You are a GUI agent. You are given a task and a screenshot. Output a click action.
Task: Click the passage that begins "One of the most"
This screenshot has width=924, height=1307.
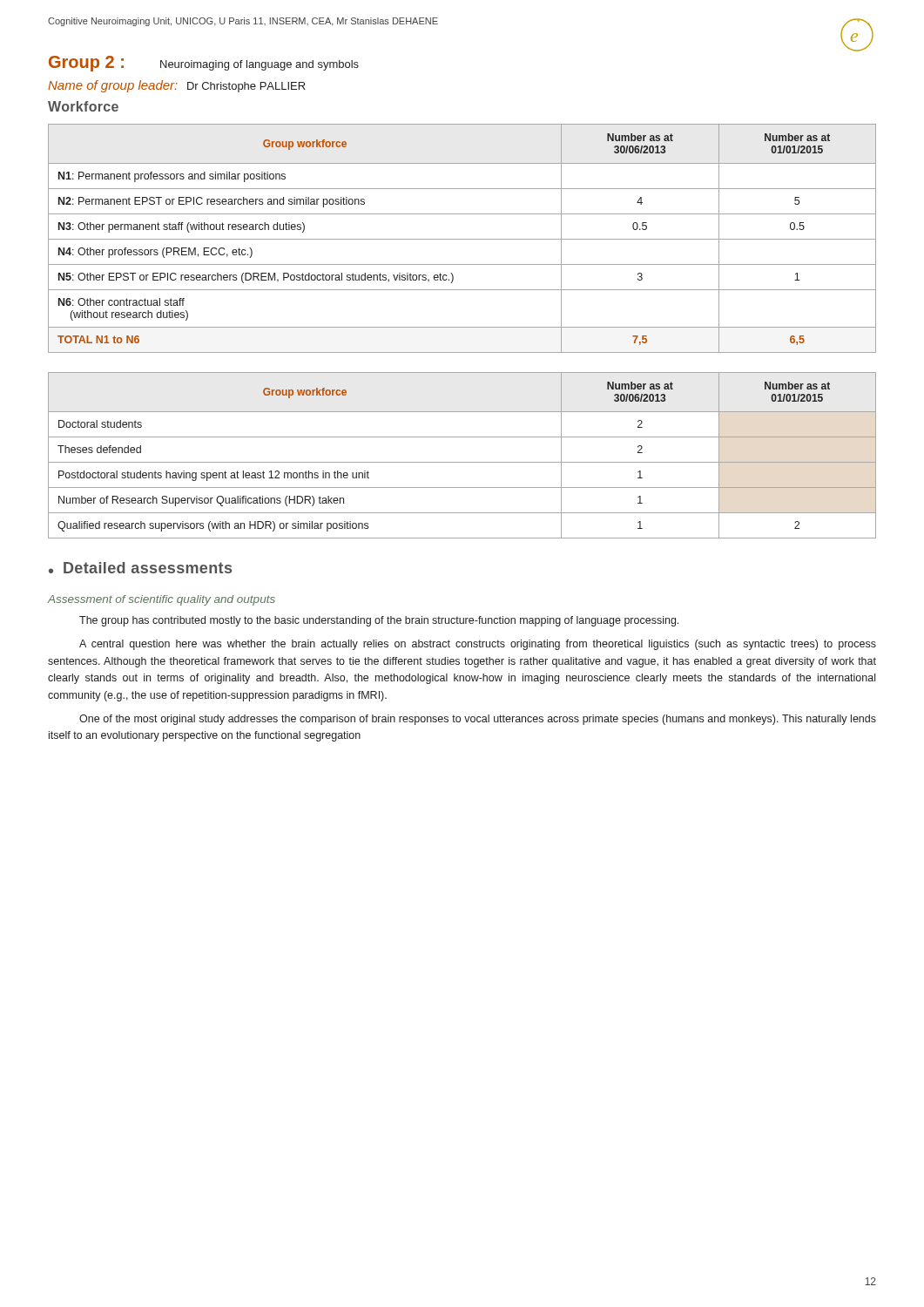462,727
